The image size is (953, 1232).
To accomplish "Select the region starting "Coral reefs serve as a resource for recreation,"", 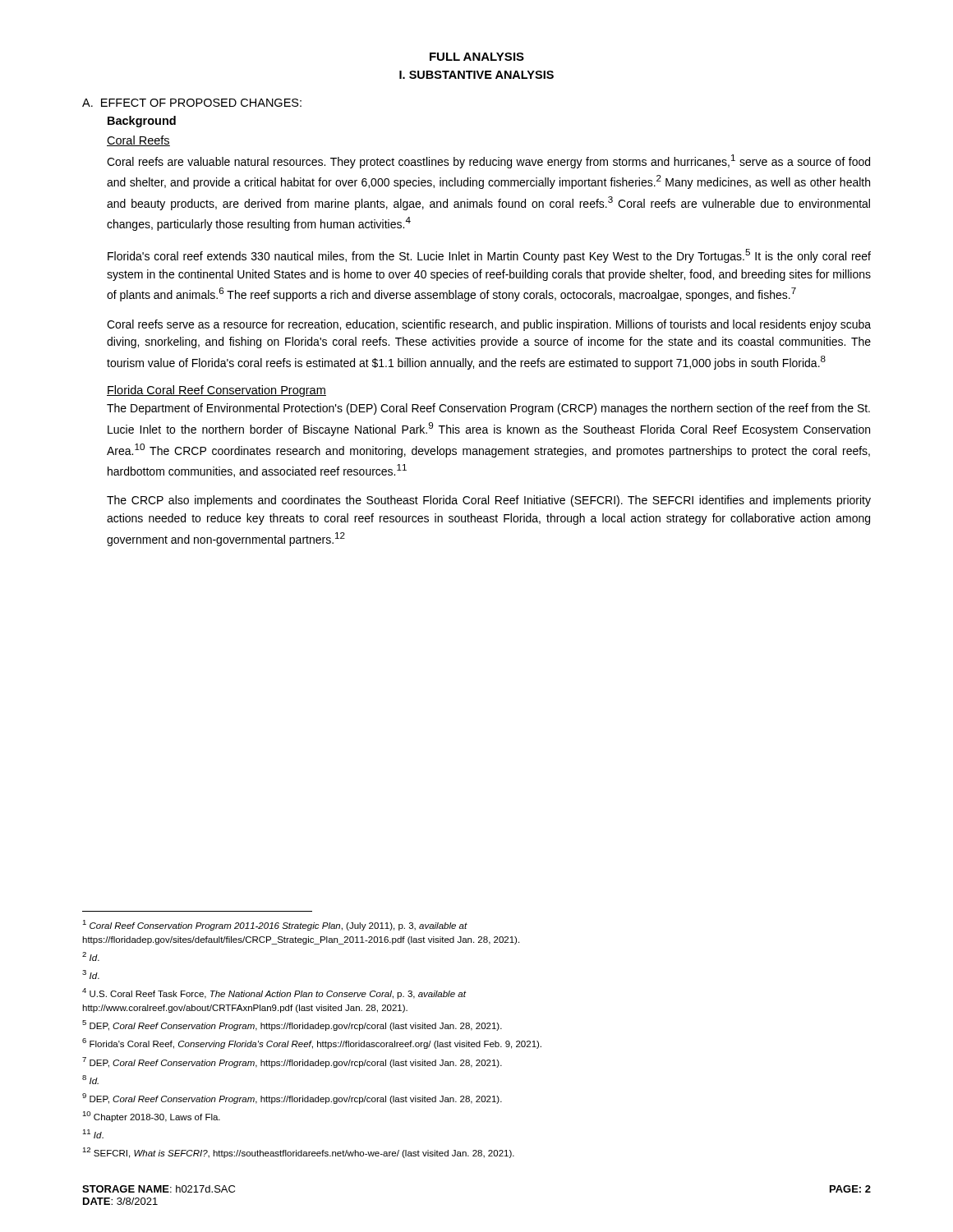I will pos(489,344).
